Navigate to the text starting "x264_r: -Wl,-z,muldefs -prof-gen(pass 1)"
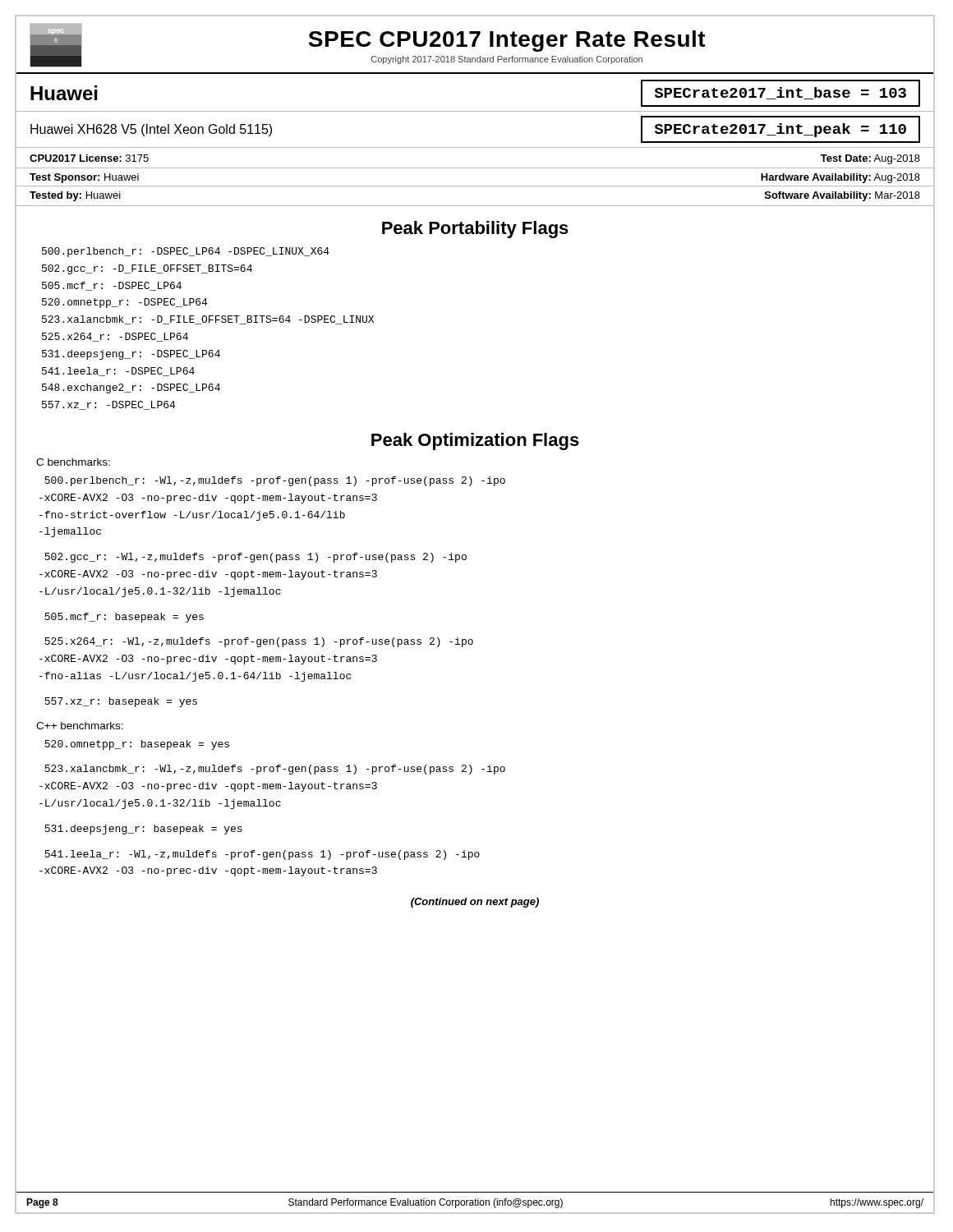The image size is (953, 1232). [x=256, y=659]
